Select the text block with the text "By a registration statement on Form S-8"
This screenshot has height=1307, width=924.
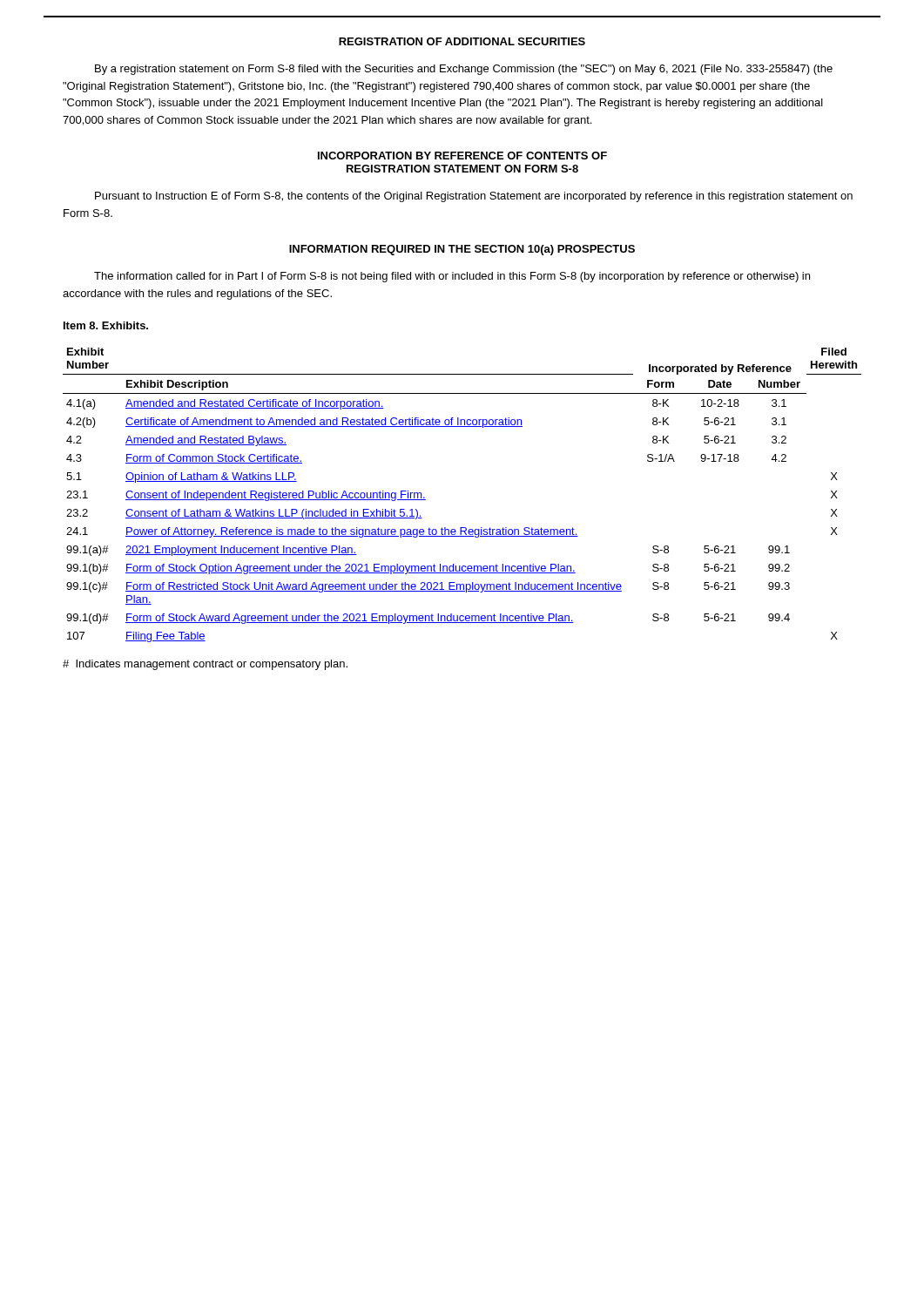pyautogui.click(x=448, y=94)
